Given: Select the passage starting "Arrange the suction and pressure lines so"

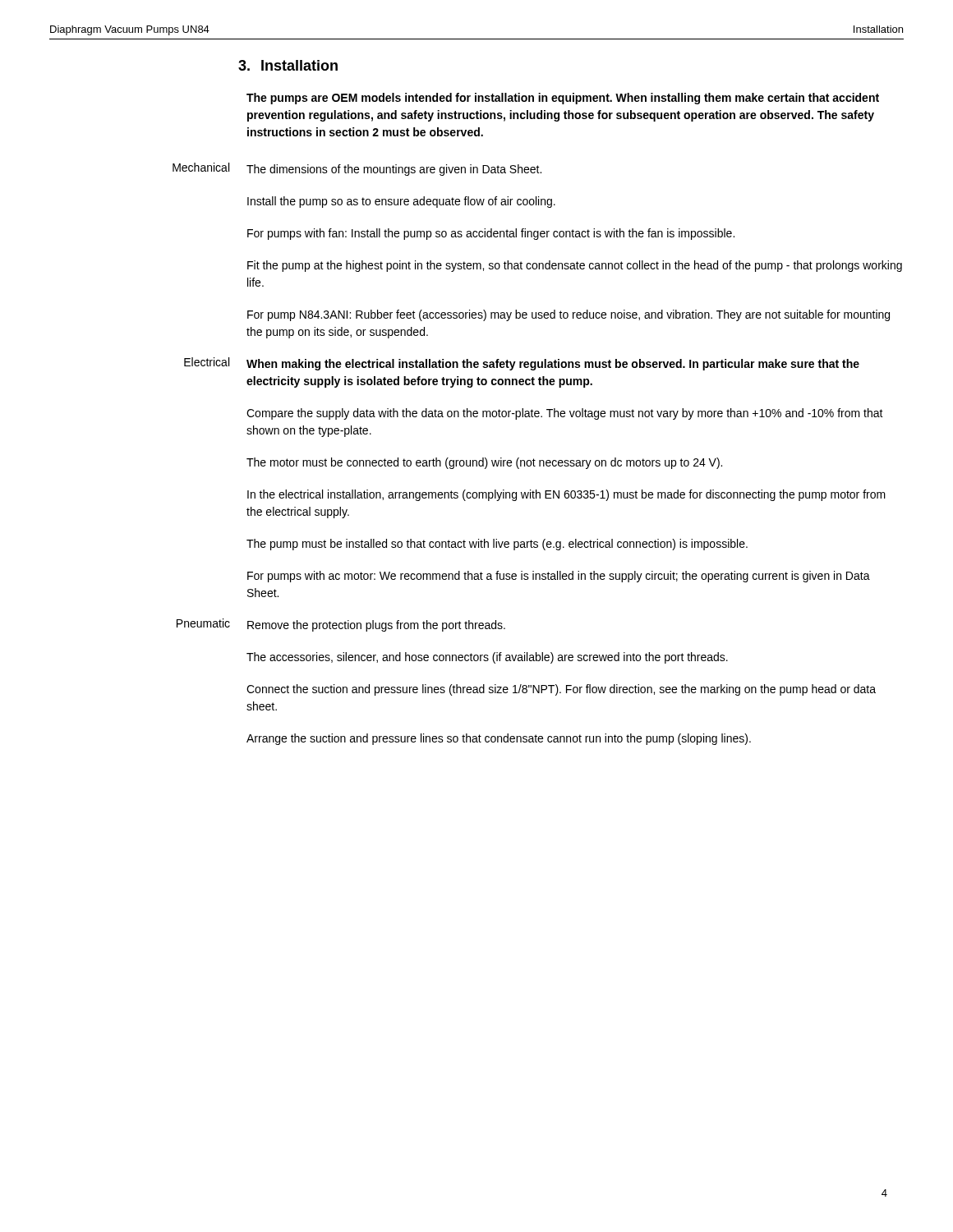Looking at the screenshot, I should pos(575,739).
